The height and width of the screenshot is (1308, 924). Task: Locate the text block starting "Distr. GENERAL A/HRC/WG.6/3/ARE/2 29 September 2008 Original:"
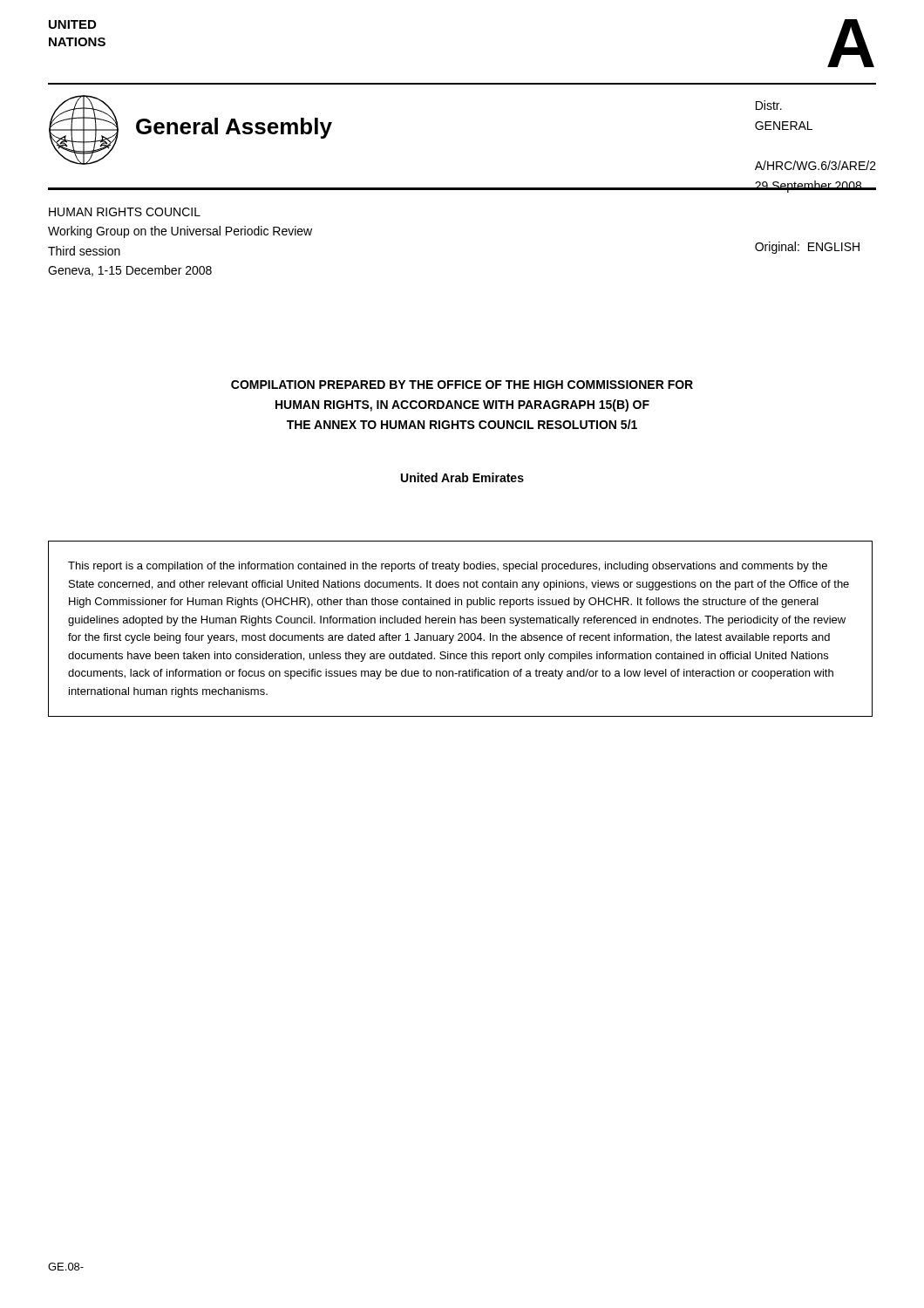coord(815,176)
